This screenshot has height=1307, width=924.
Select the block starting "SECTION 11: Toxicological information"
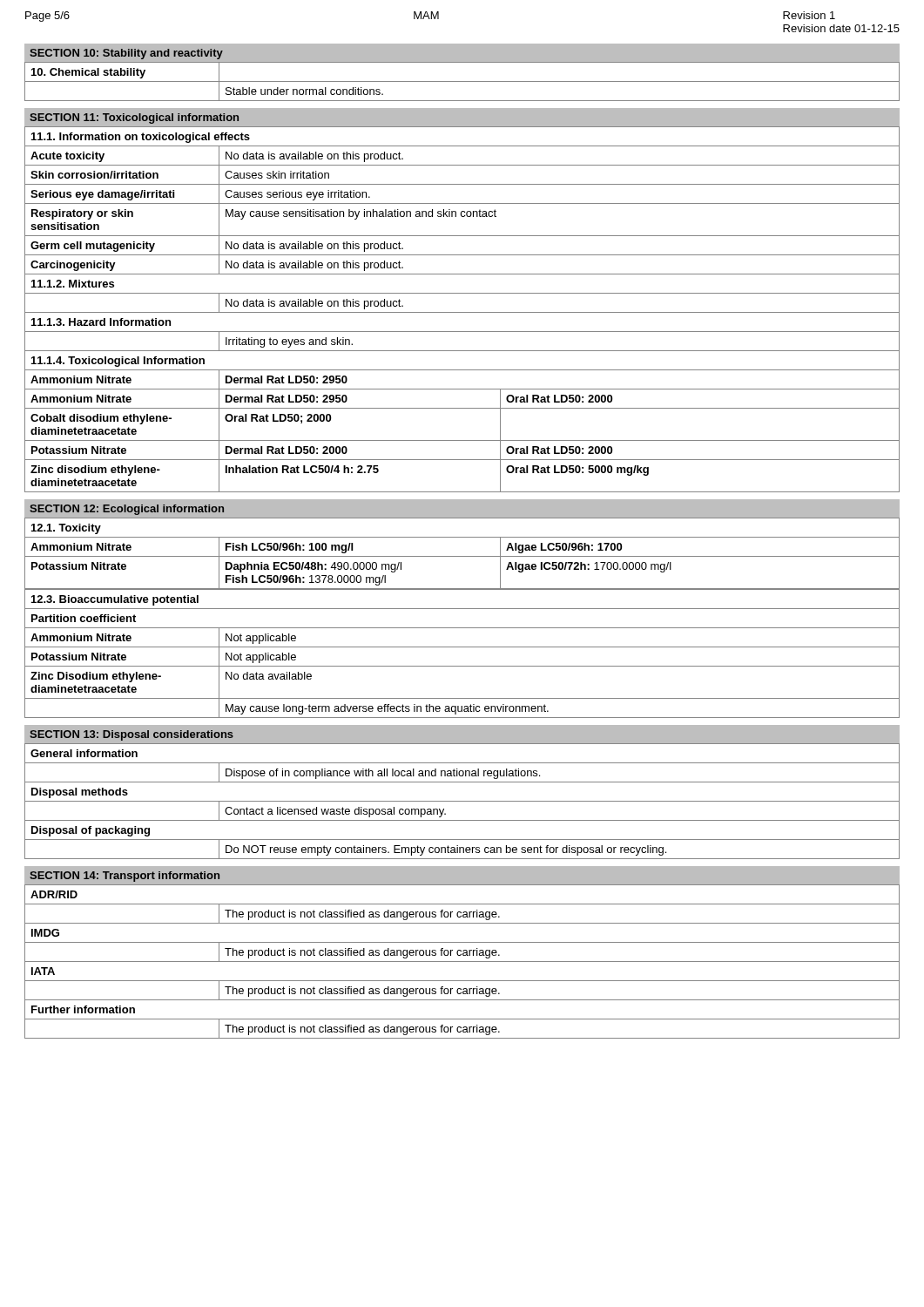coord(135,117)
